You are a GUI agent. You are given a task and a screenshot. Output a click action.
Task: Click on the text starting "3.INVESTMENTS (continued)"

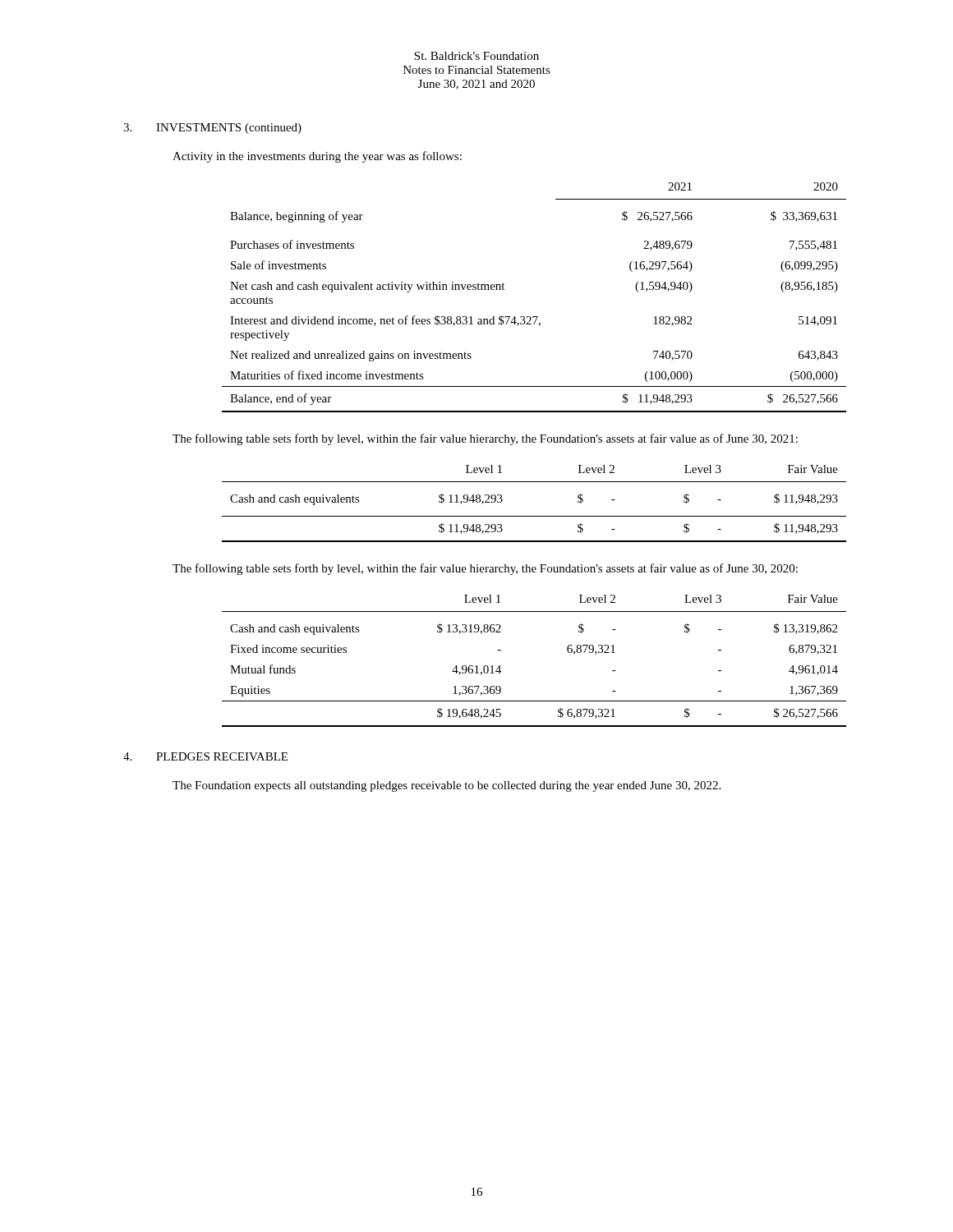tap(212, 128)
